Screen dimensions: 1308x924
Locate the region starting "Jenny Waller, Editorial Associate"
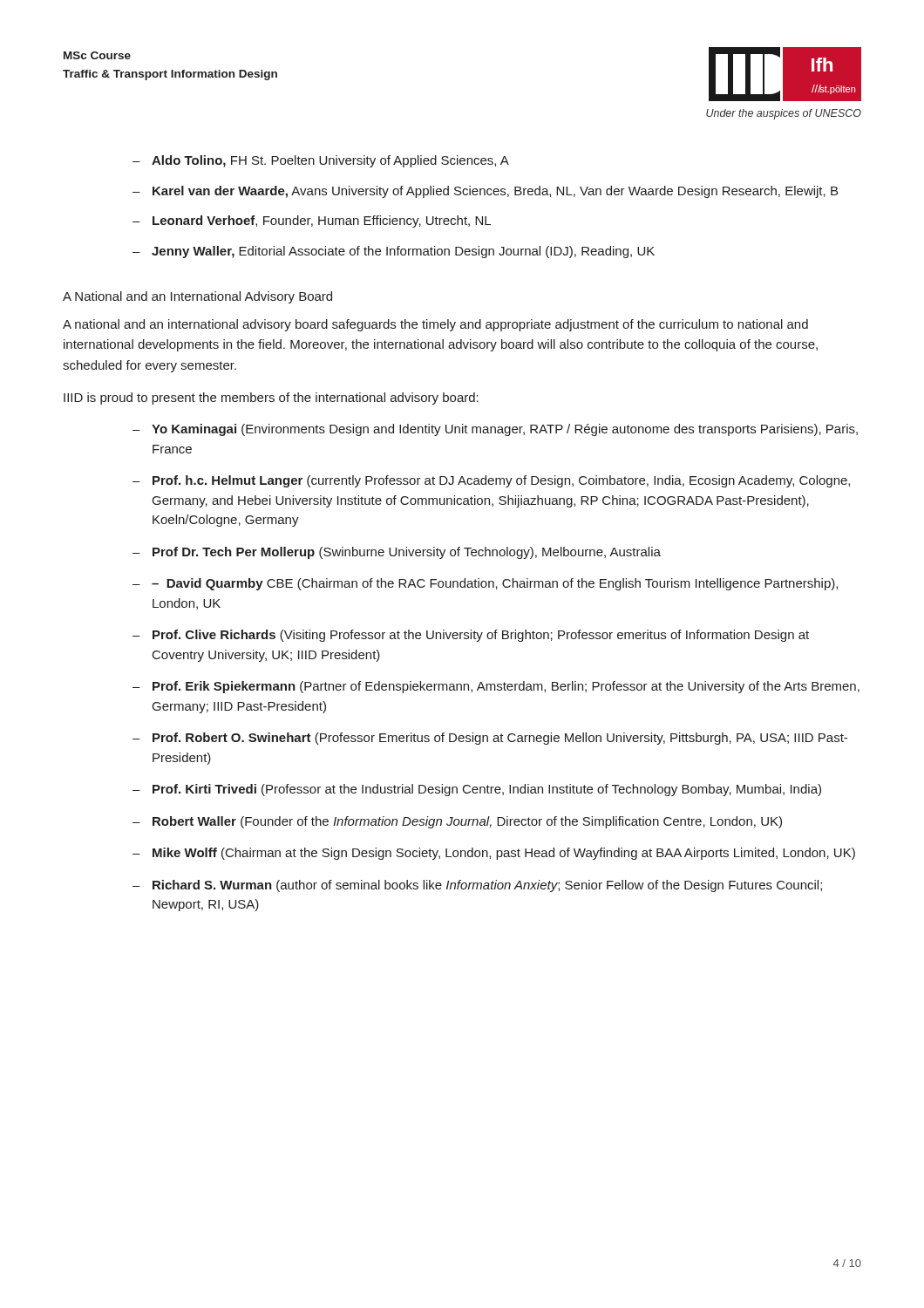click(403, 250)
